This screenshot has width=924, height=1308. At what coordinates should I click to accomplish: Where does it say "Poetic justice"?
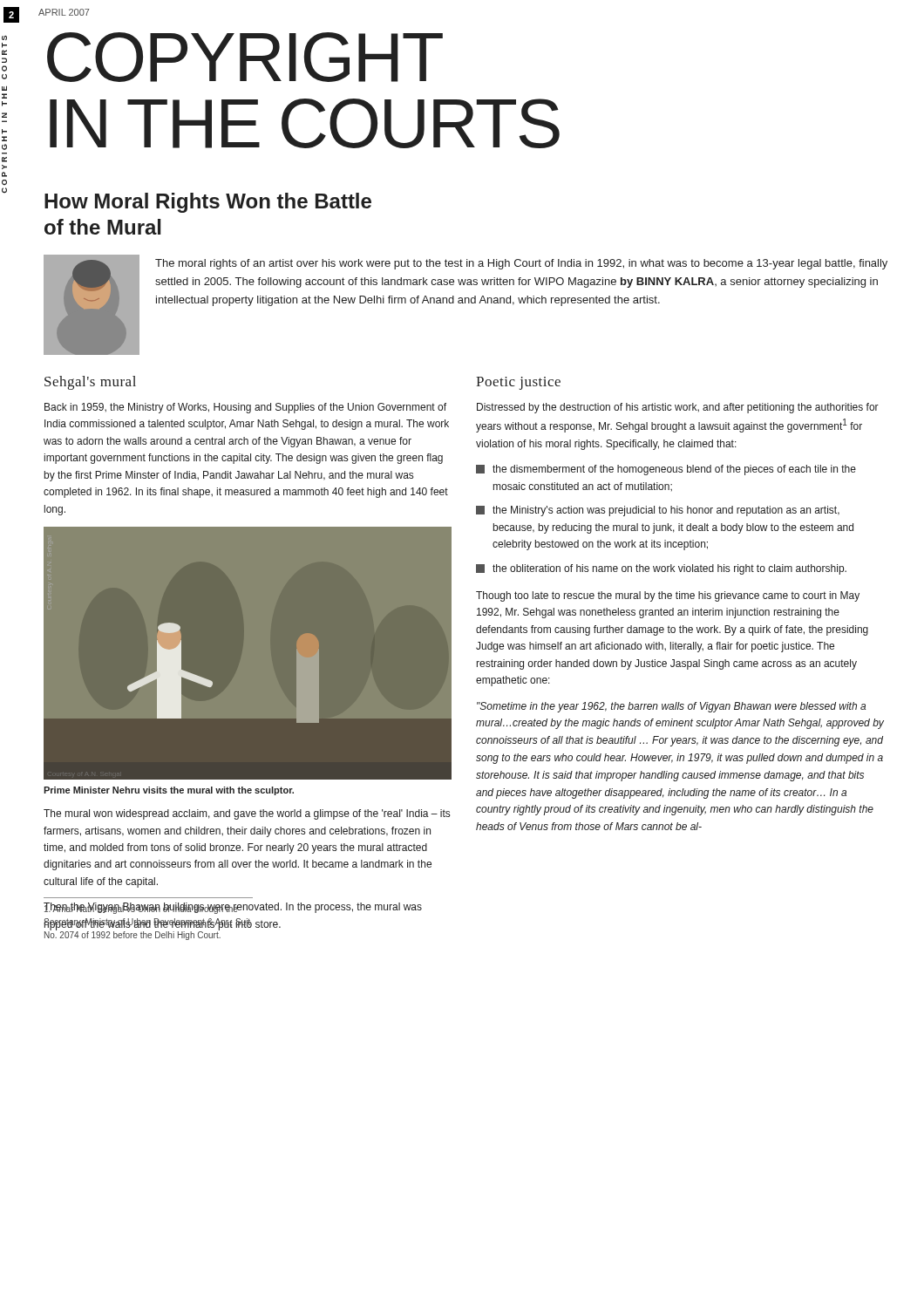click(x=519, y=381)
